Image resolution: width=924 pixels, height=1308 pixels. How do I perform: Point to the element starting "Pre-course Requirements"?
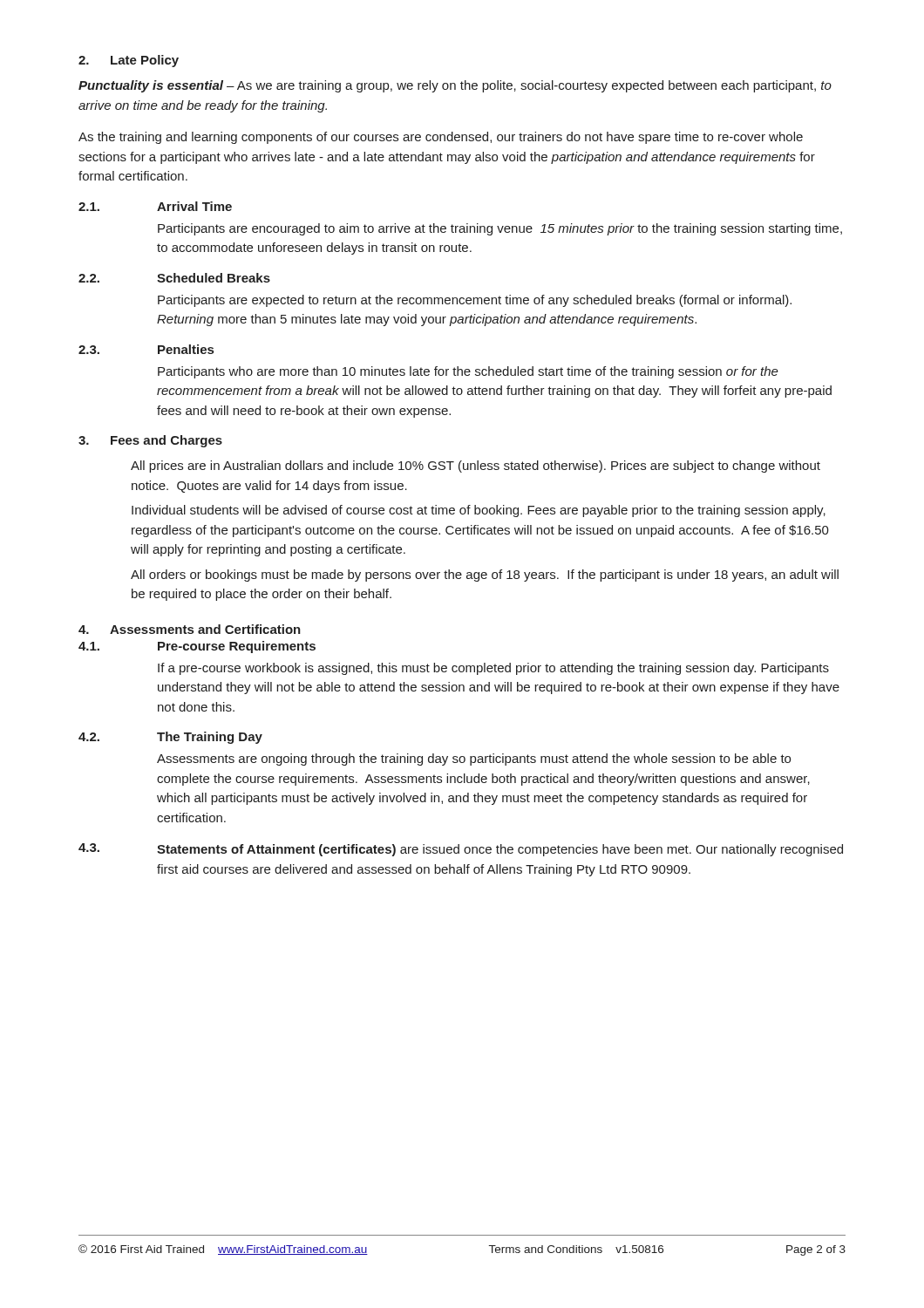click(x=236, y=645)
